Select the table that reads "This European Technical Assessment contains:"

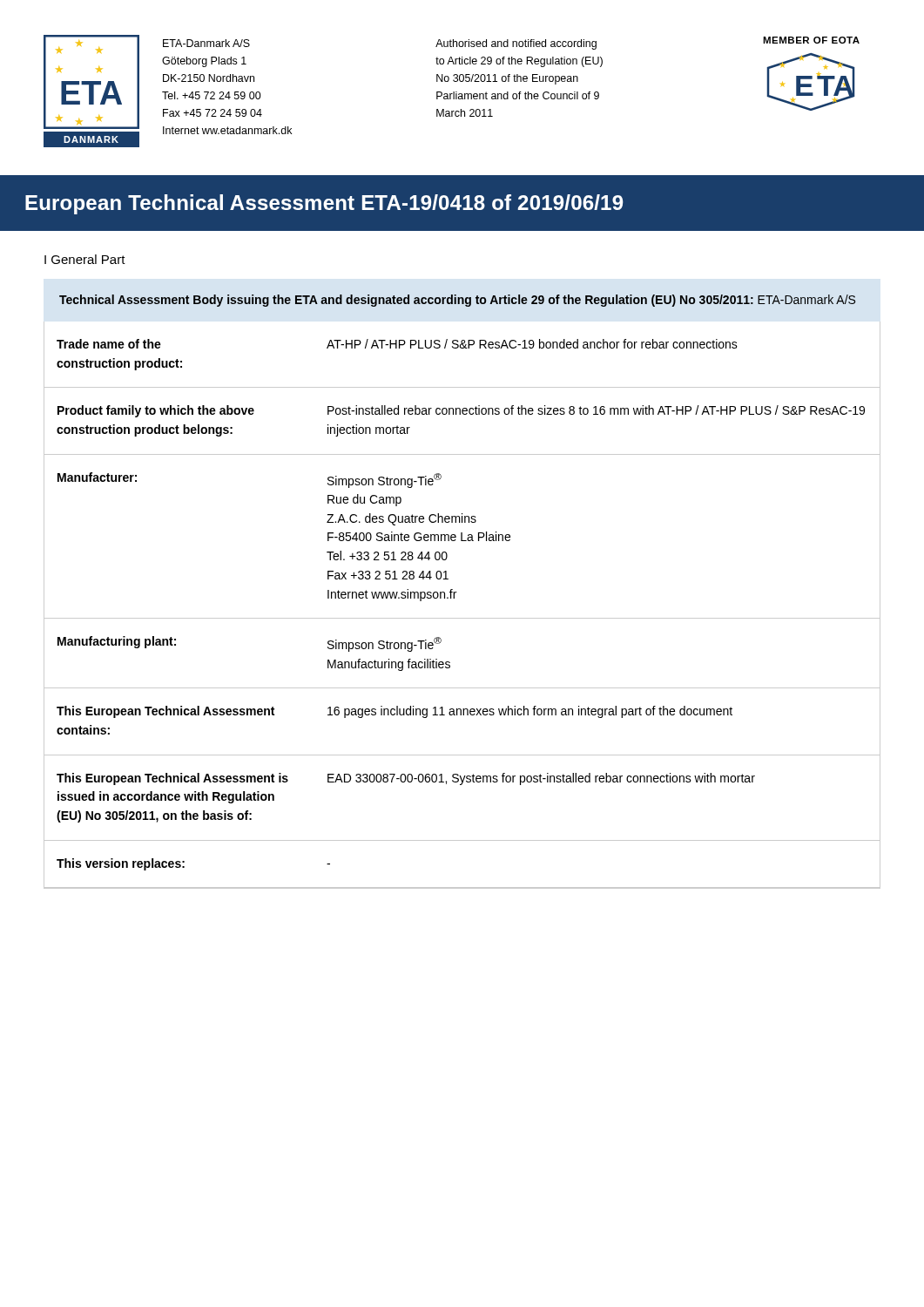462,605
